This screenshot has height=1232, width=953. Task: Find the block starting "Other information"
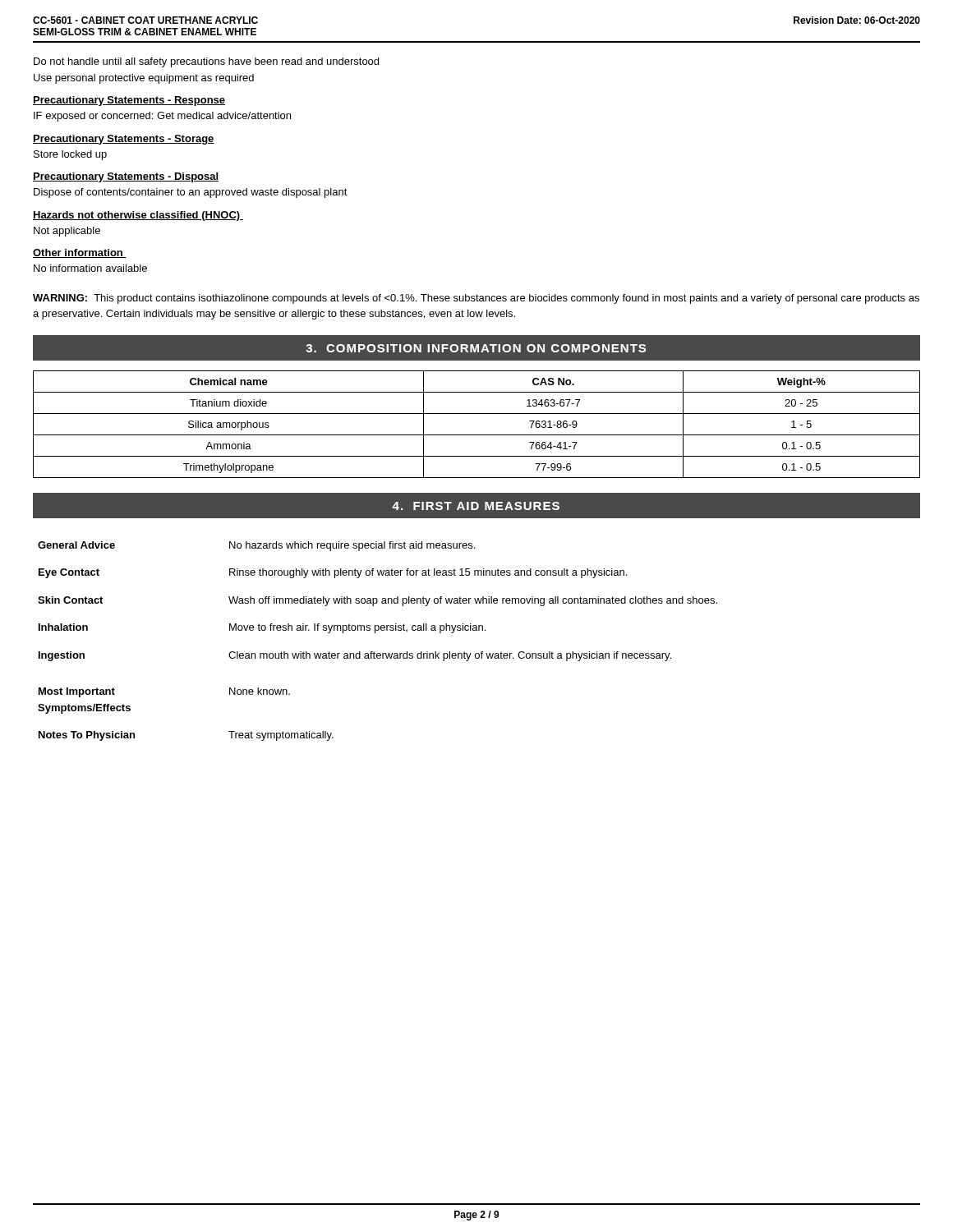click(x=79, y=253)
